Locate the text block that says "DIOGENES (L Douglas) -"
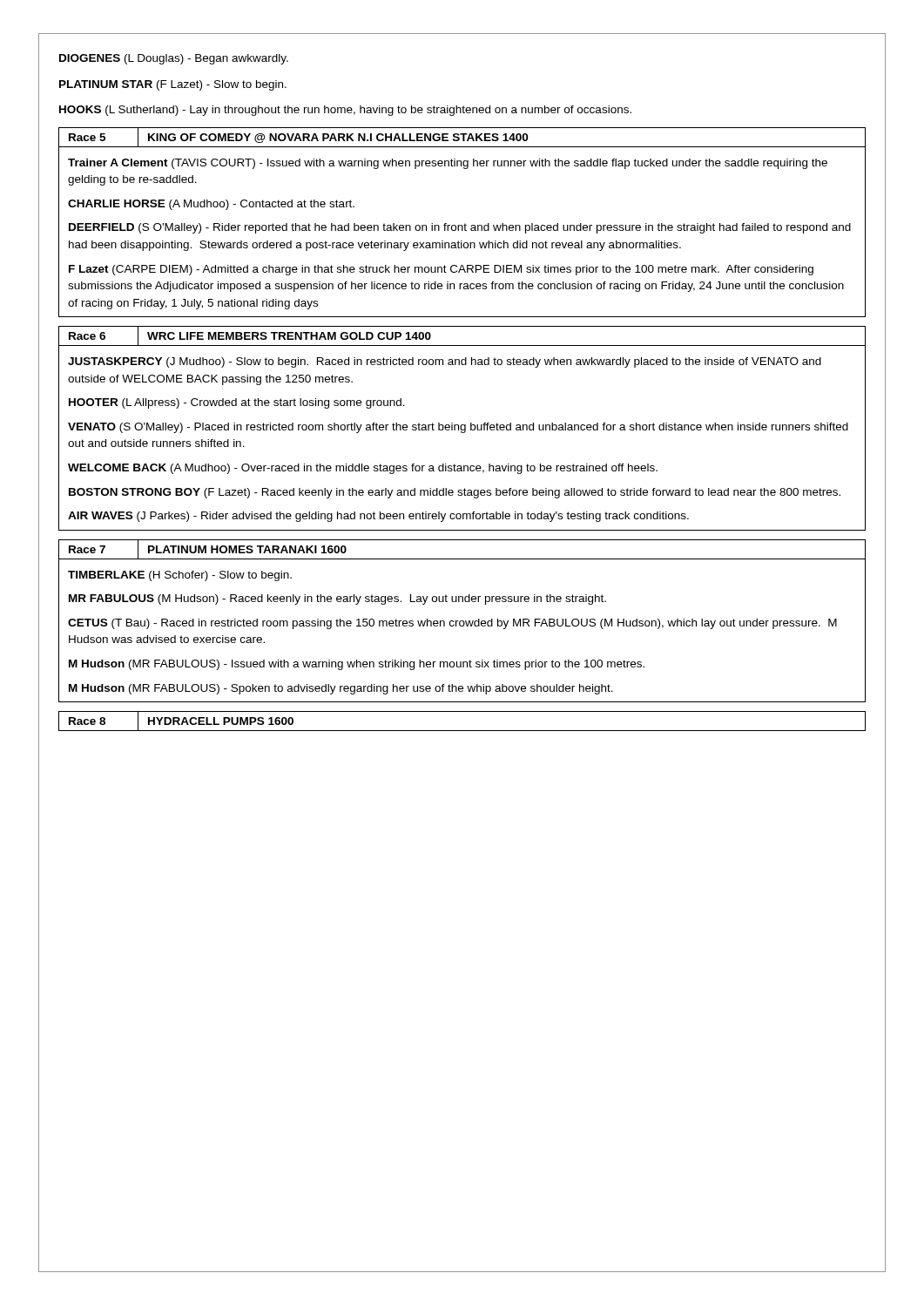Screen dimensions: 1307x924 click(x=174, y=58)
